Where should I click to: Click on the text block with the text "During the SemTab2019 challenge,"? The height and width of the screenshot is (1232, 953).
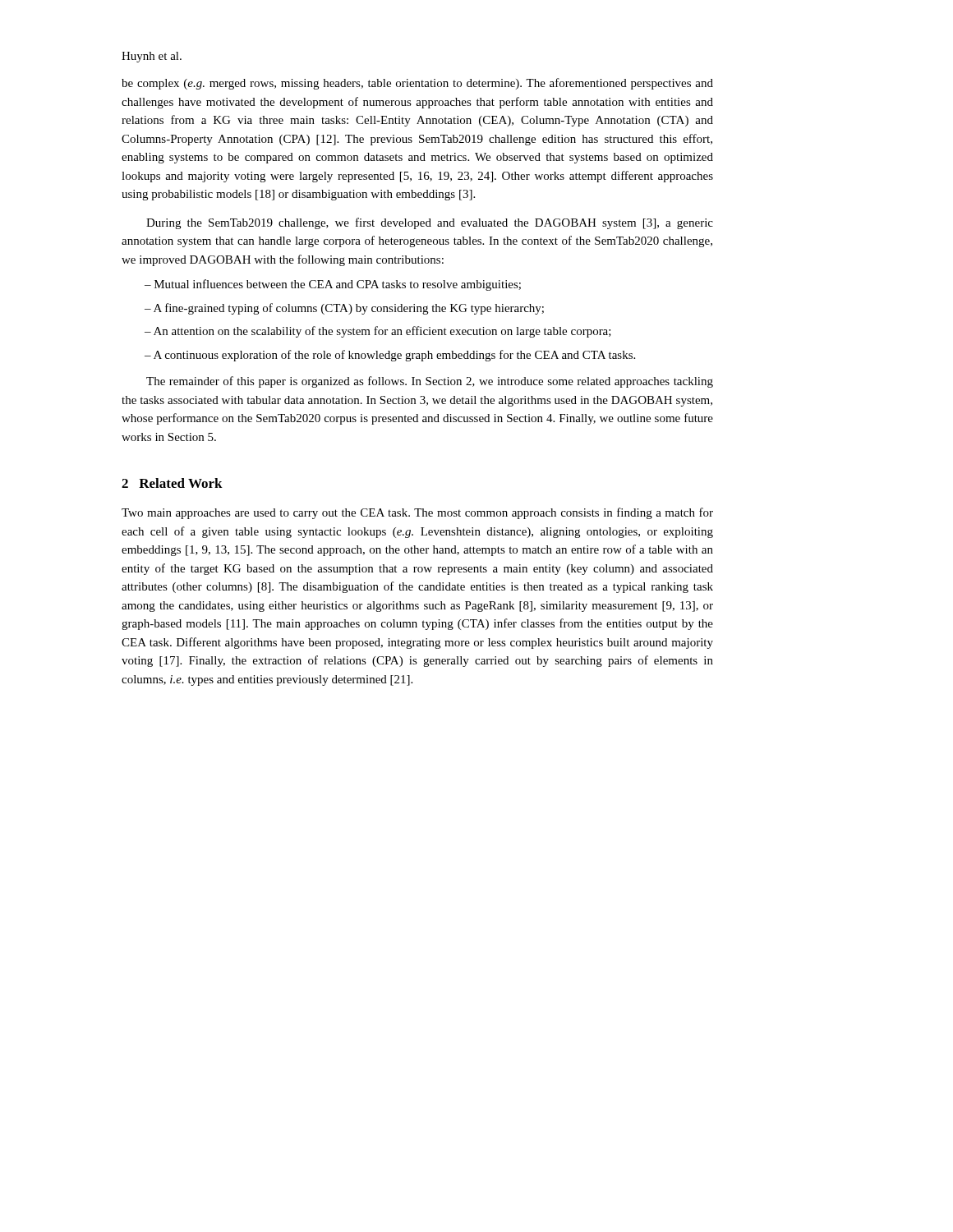click(x=417, y=241)
